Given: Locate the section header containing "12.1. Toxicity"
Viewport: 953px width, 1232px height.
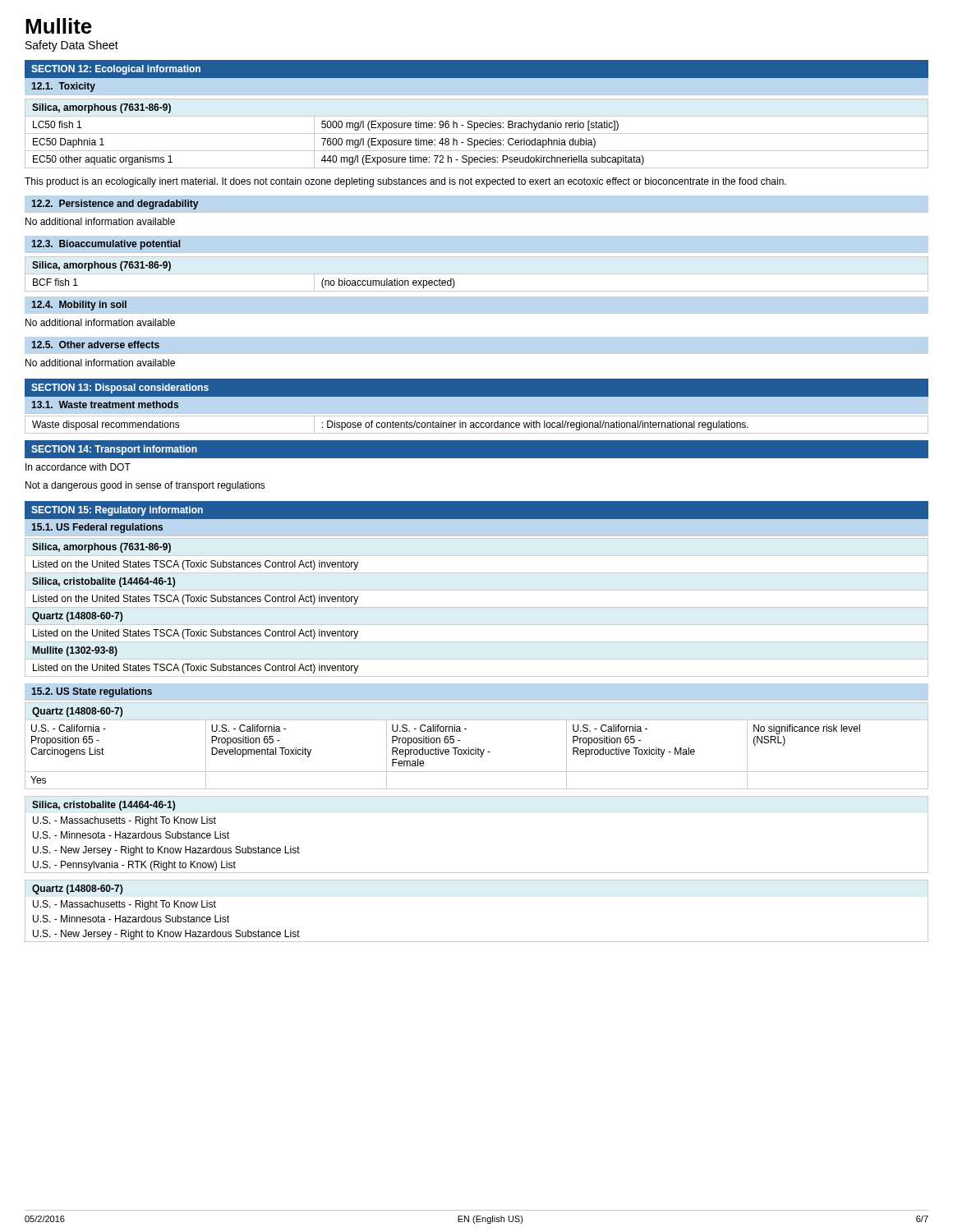Looking at the screenshot, I should 63,86.
